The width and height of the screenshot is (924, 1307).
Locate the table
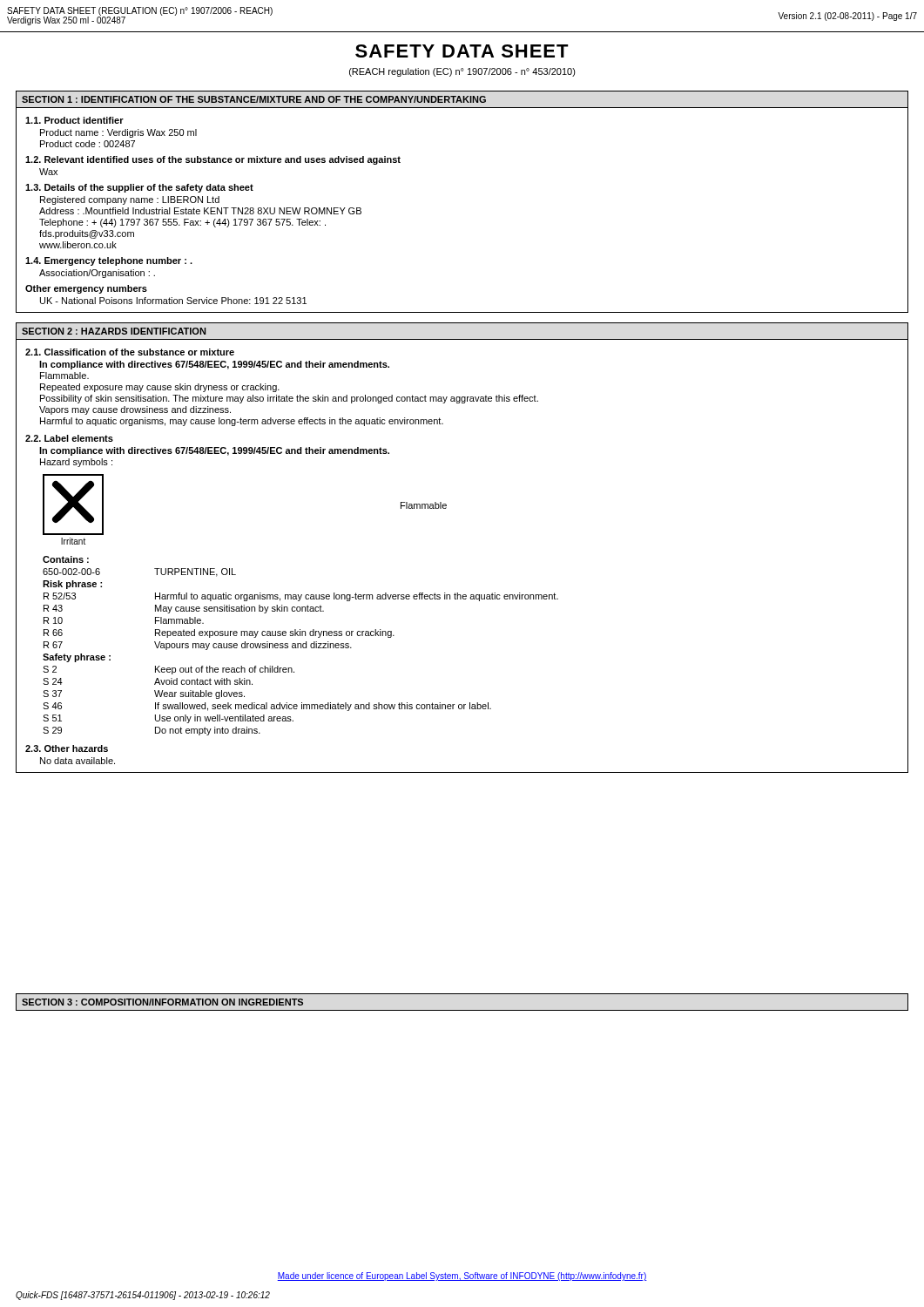coord(469,645)
